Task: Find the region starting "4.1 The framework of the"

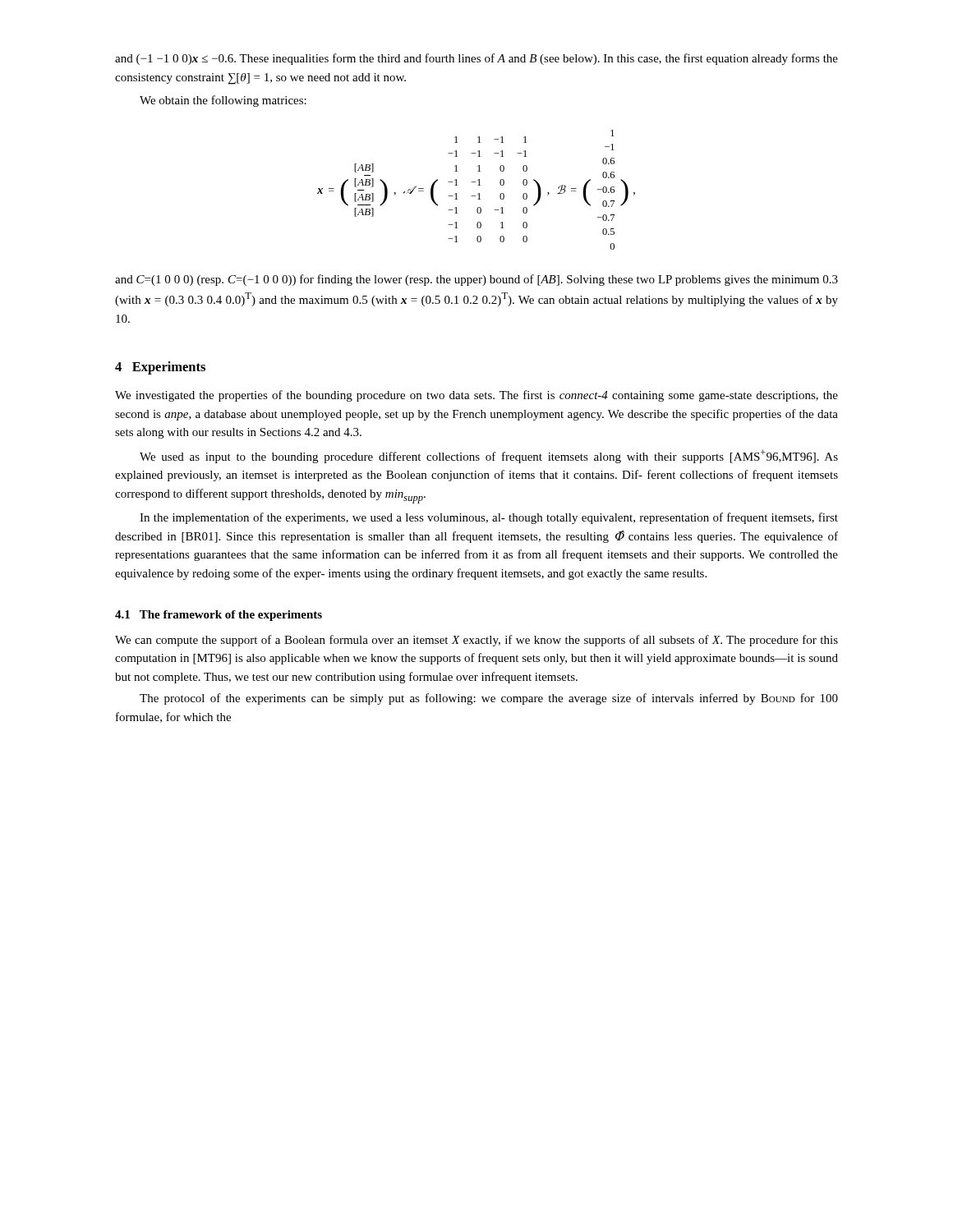Action: click(219, 615)
